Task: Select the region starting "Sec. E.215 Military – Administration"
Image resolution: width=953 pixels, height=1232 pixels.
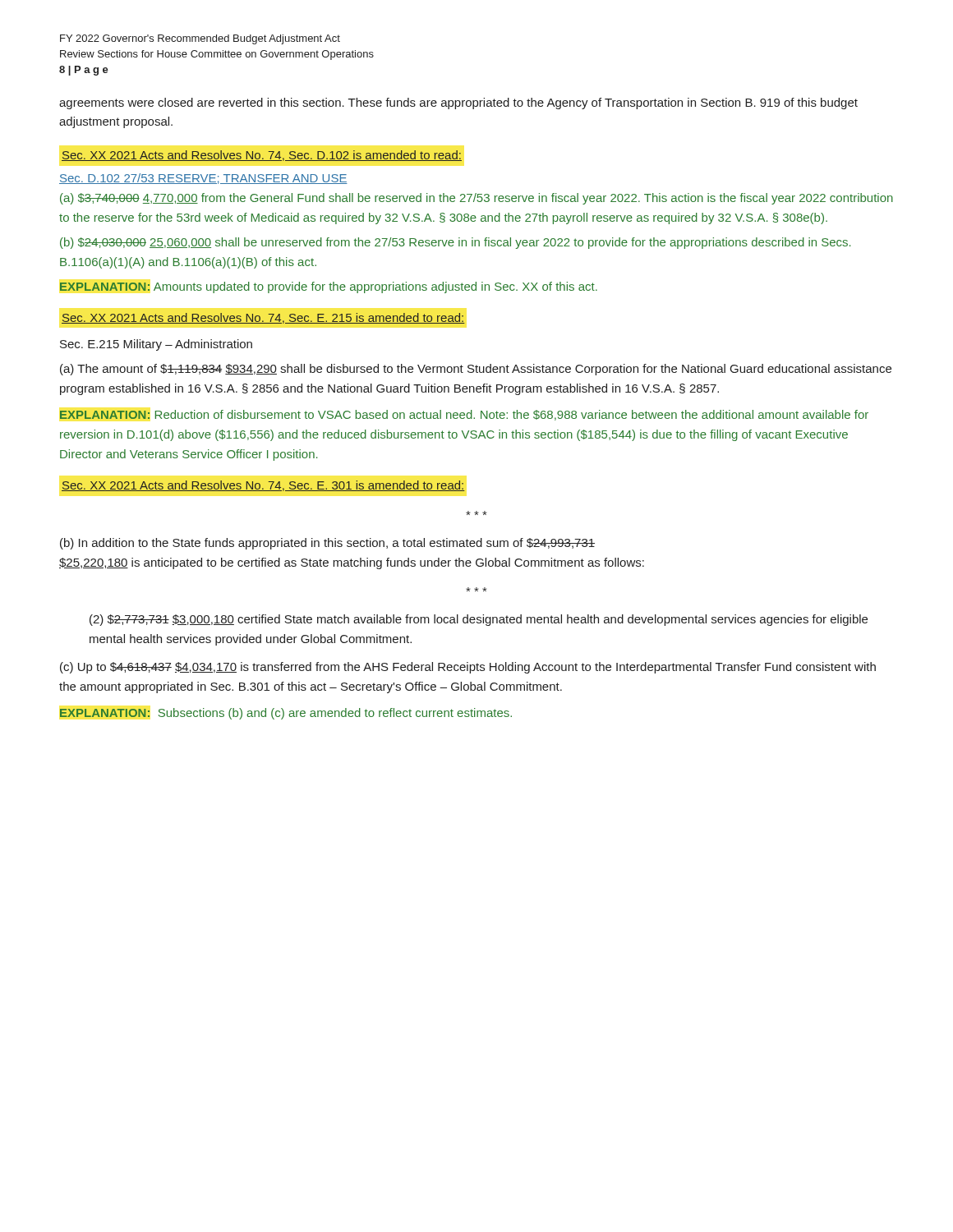Action: tap(156, 344)
